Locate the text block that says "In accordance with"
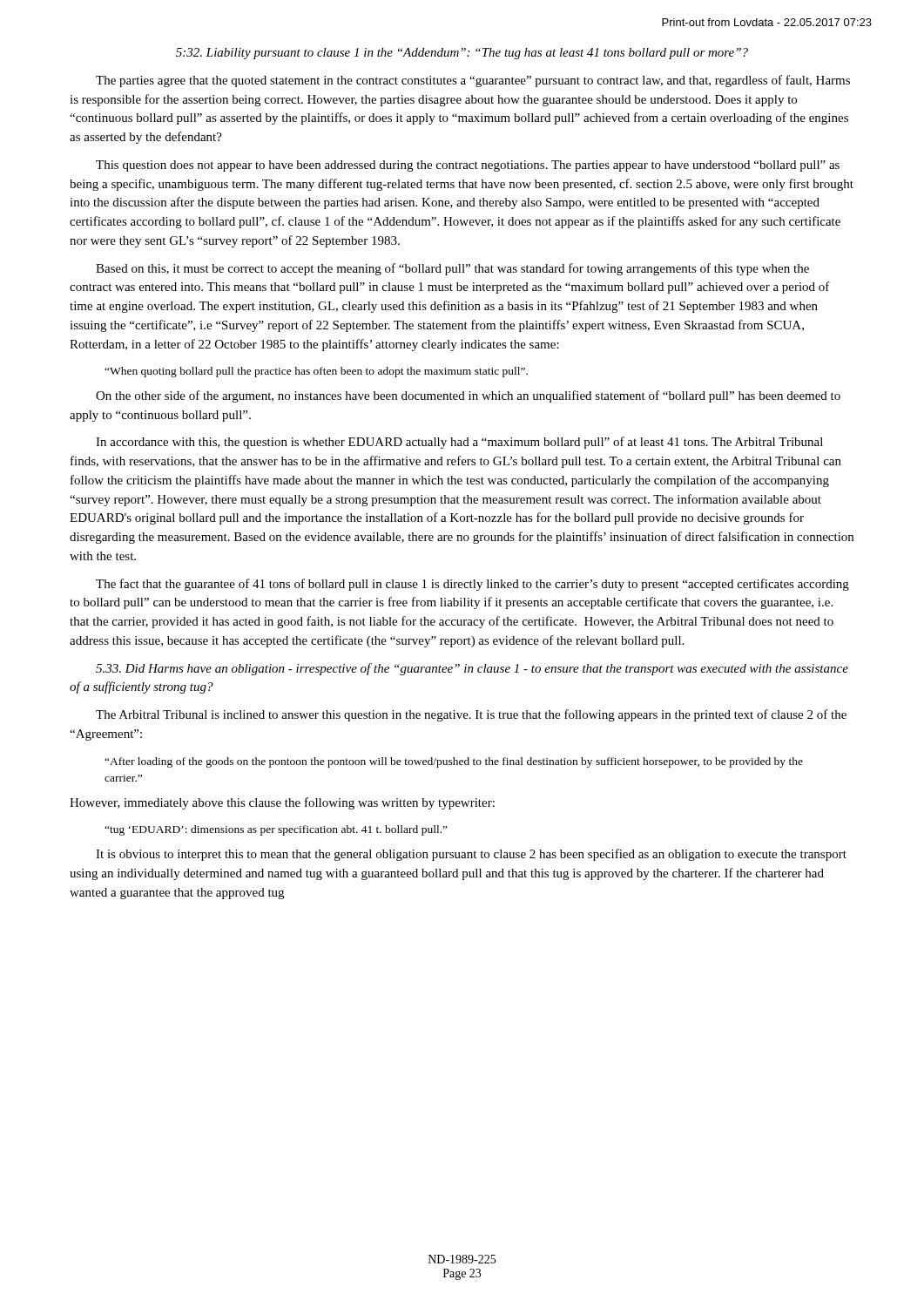 click(x=462, y=499)
